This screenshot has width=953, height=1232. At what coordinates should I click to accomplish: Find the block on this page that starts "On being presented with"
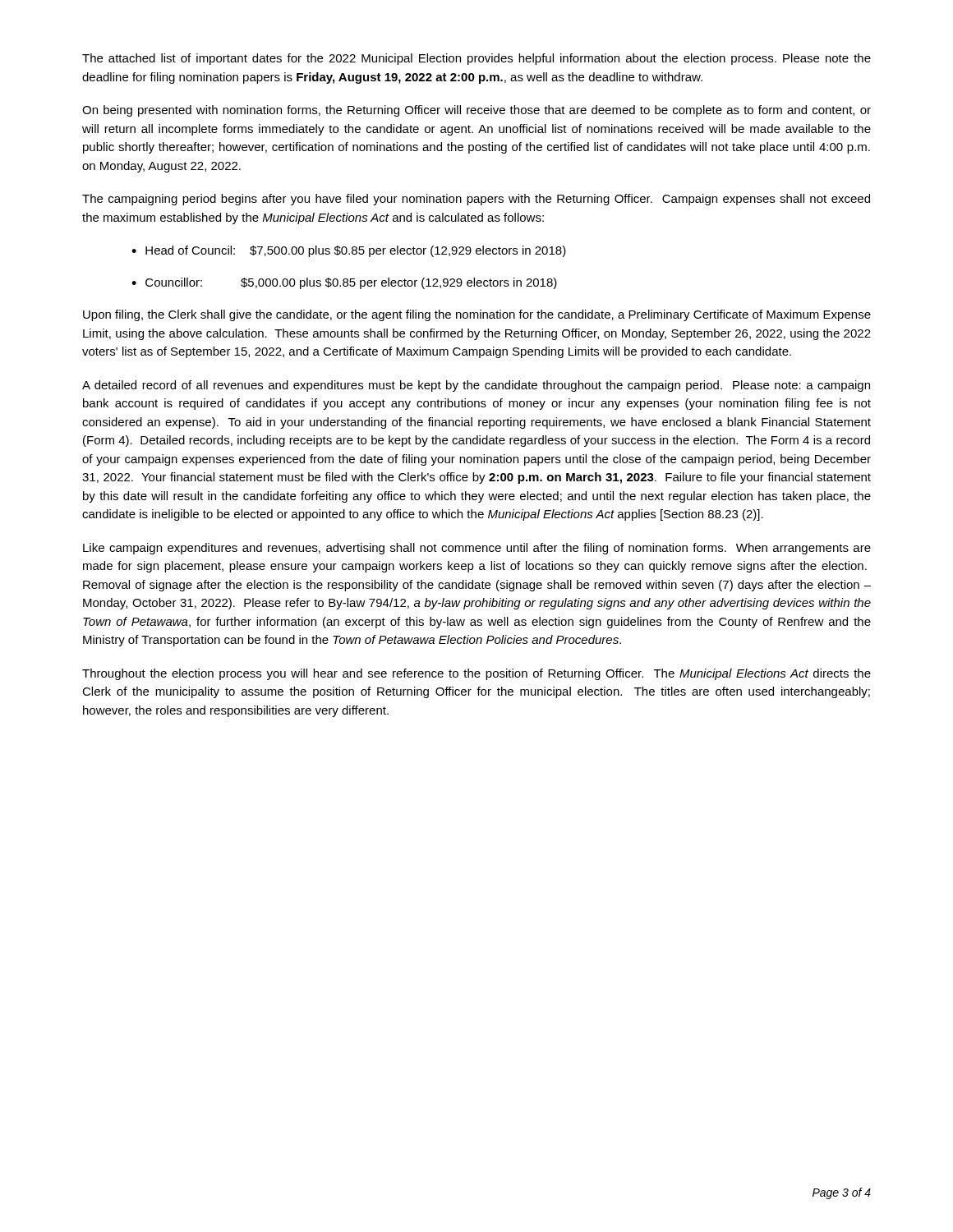[476, 137]
